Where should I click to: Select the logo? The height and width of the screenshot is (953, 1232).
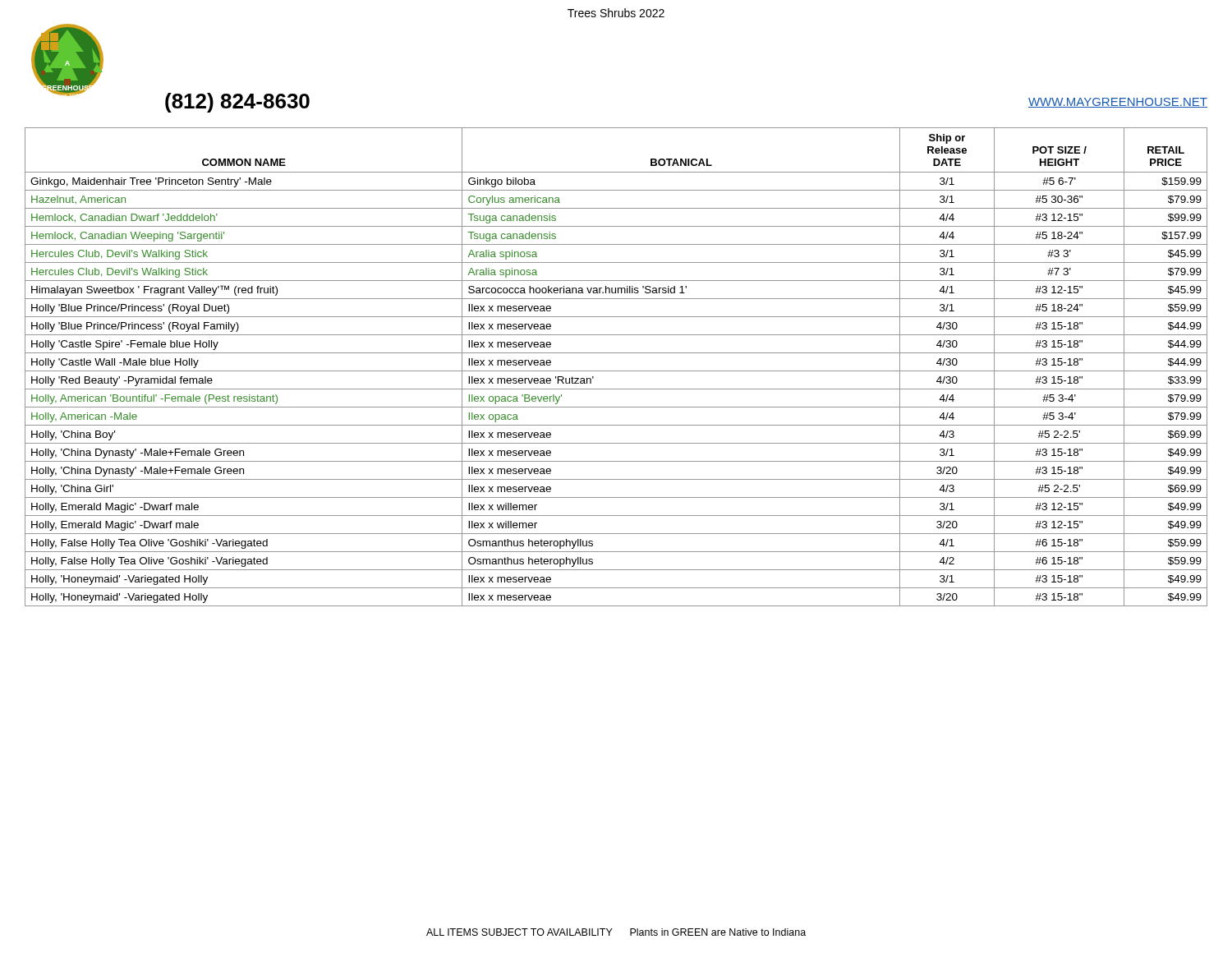pyautogui.click(x=90, y=62)
